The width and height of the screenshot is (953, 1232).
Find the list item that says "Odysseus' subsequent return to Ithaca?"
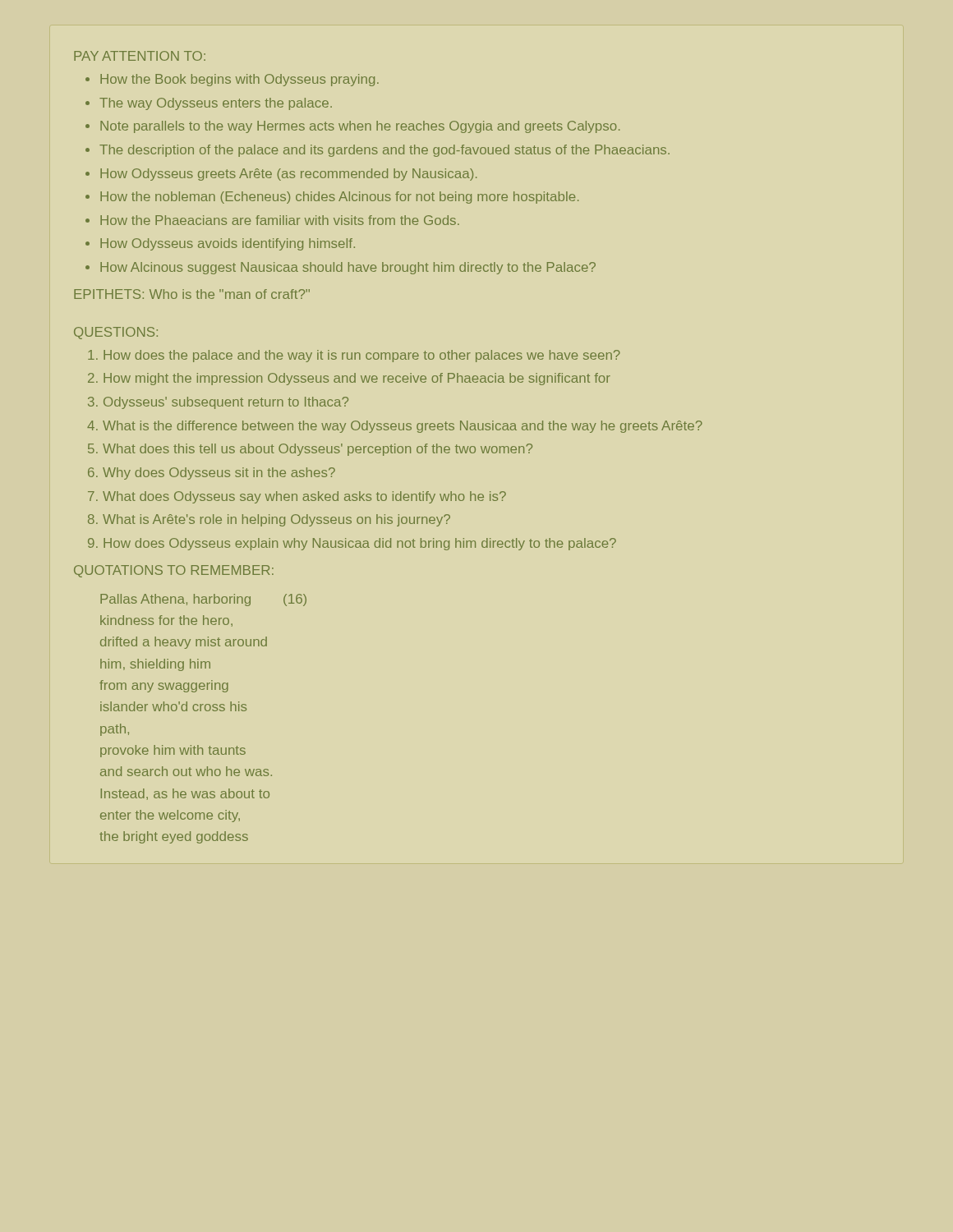[x=226, y=402]
